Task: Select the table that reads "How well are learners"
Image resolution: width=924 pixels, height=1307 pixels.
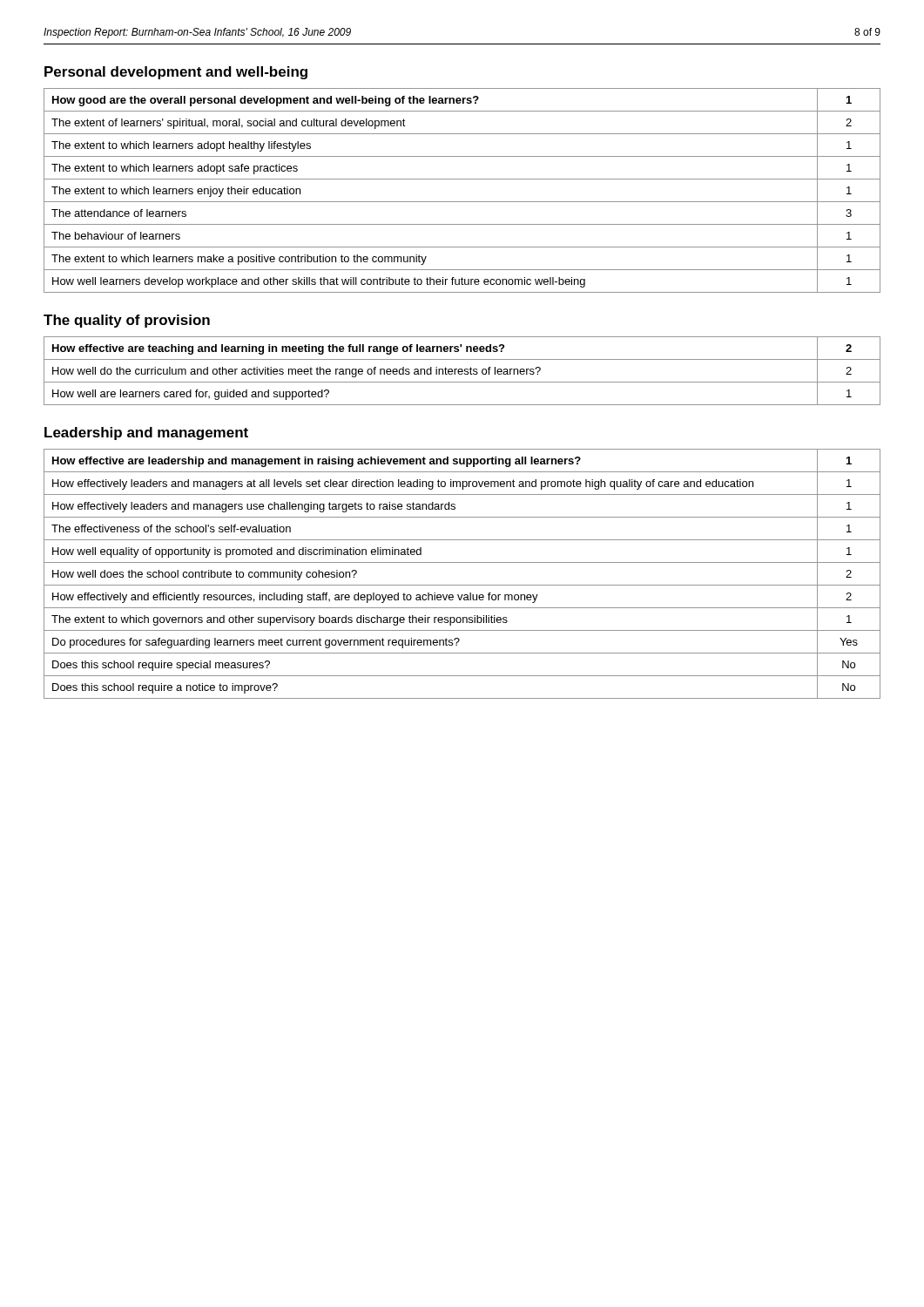Action: pyautogui.click(x=462, y=371)
